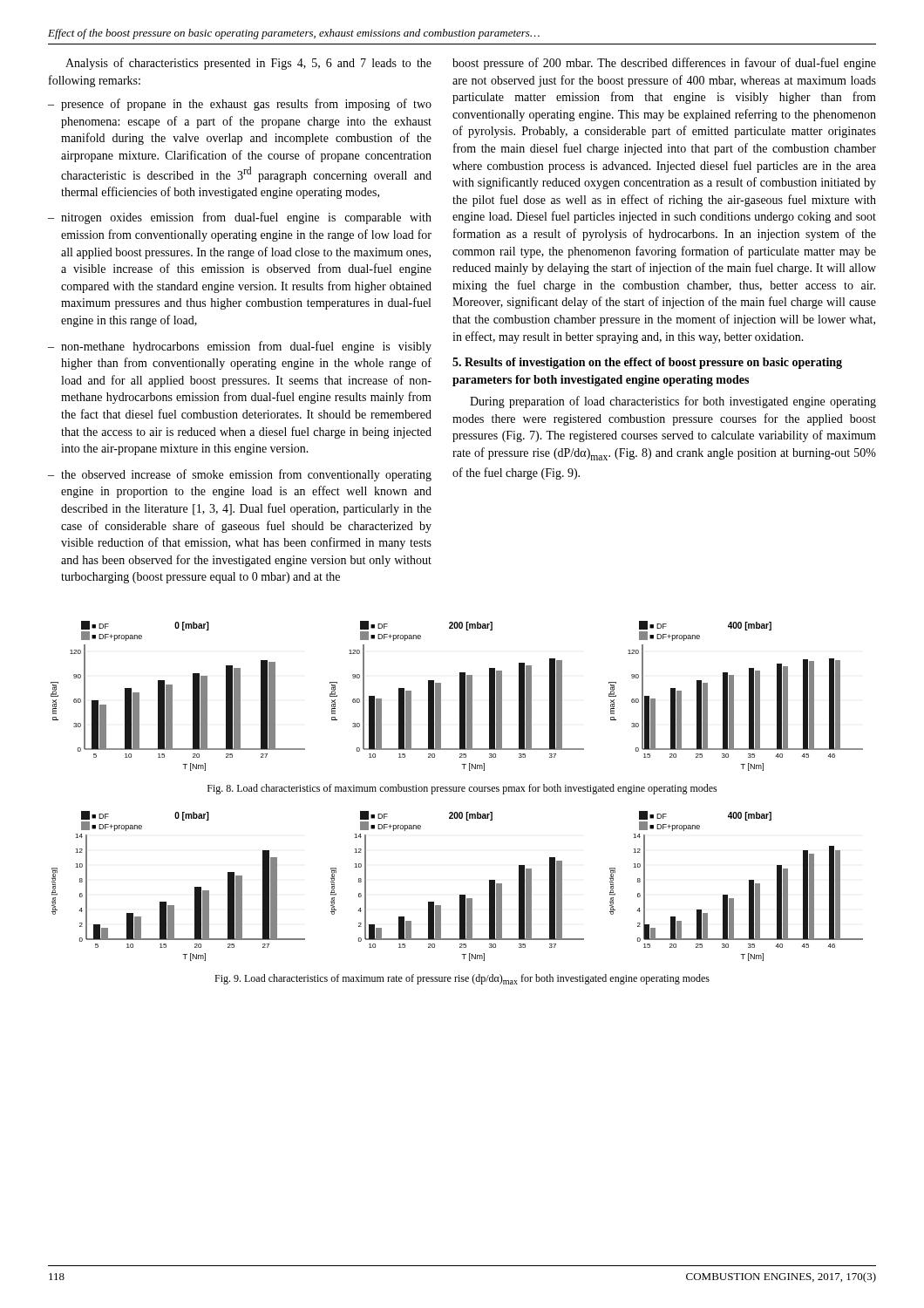
Task: Point to the block beginning "– nitrogen oxides emission from dual-fuel engine"
Action: tap(240, 269)
